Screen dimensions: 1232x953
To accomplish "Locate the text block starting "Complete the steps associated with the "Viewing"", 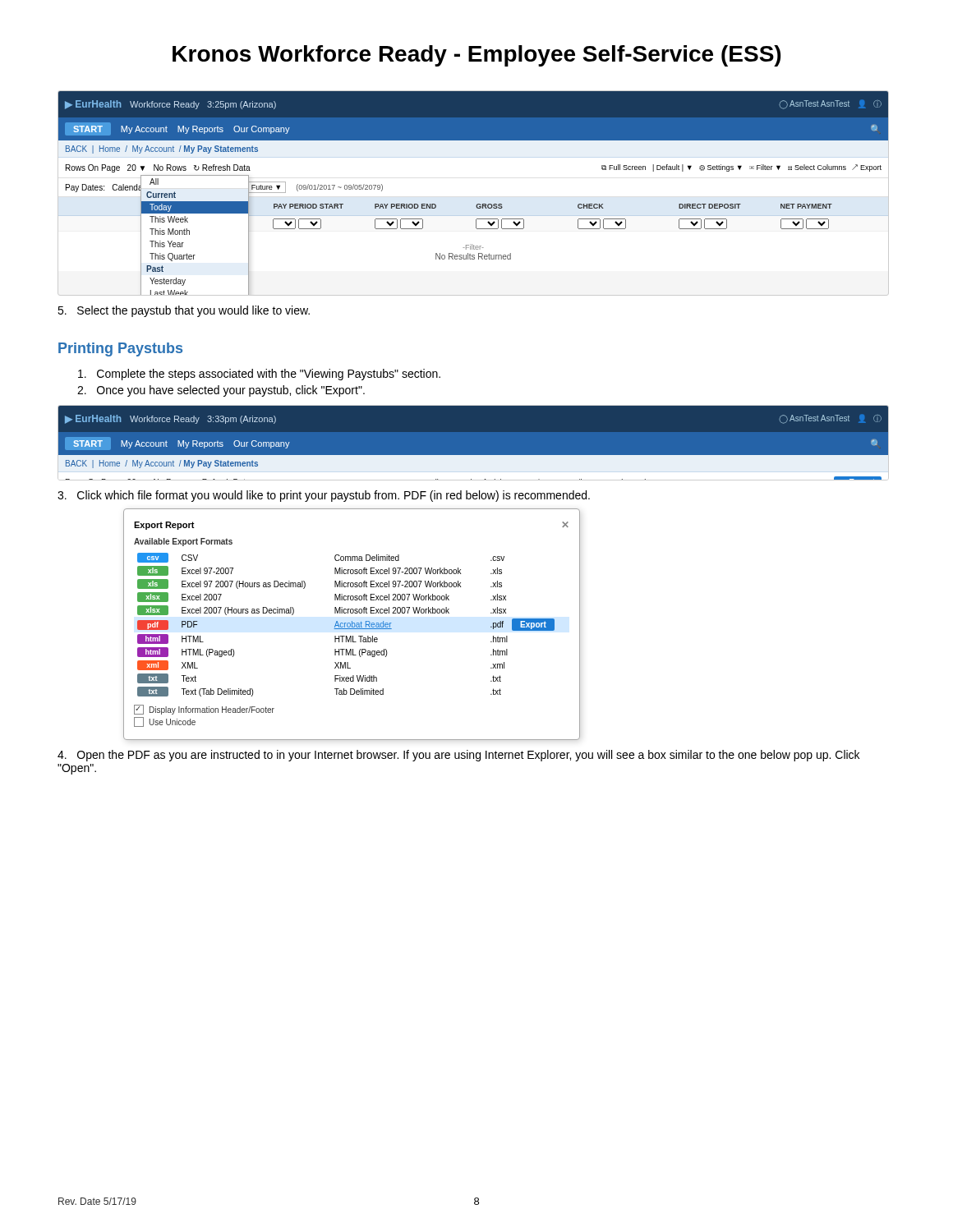I will 259,374.
